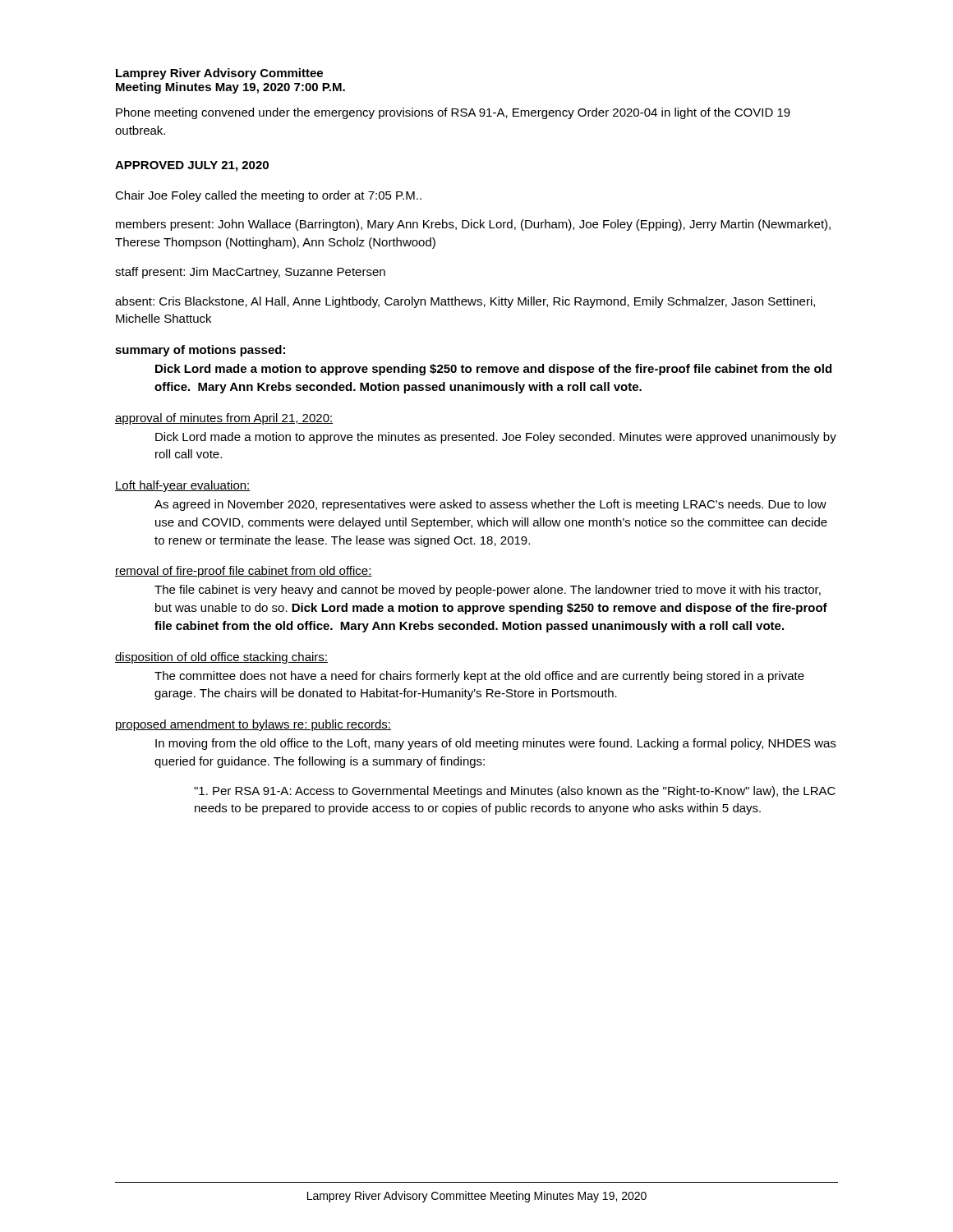
Task: Locate the text block that reads "The file cabinet is very heavy and"
Action: [491, 607]
